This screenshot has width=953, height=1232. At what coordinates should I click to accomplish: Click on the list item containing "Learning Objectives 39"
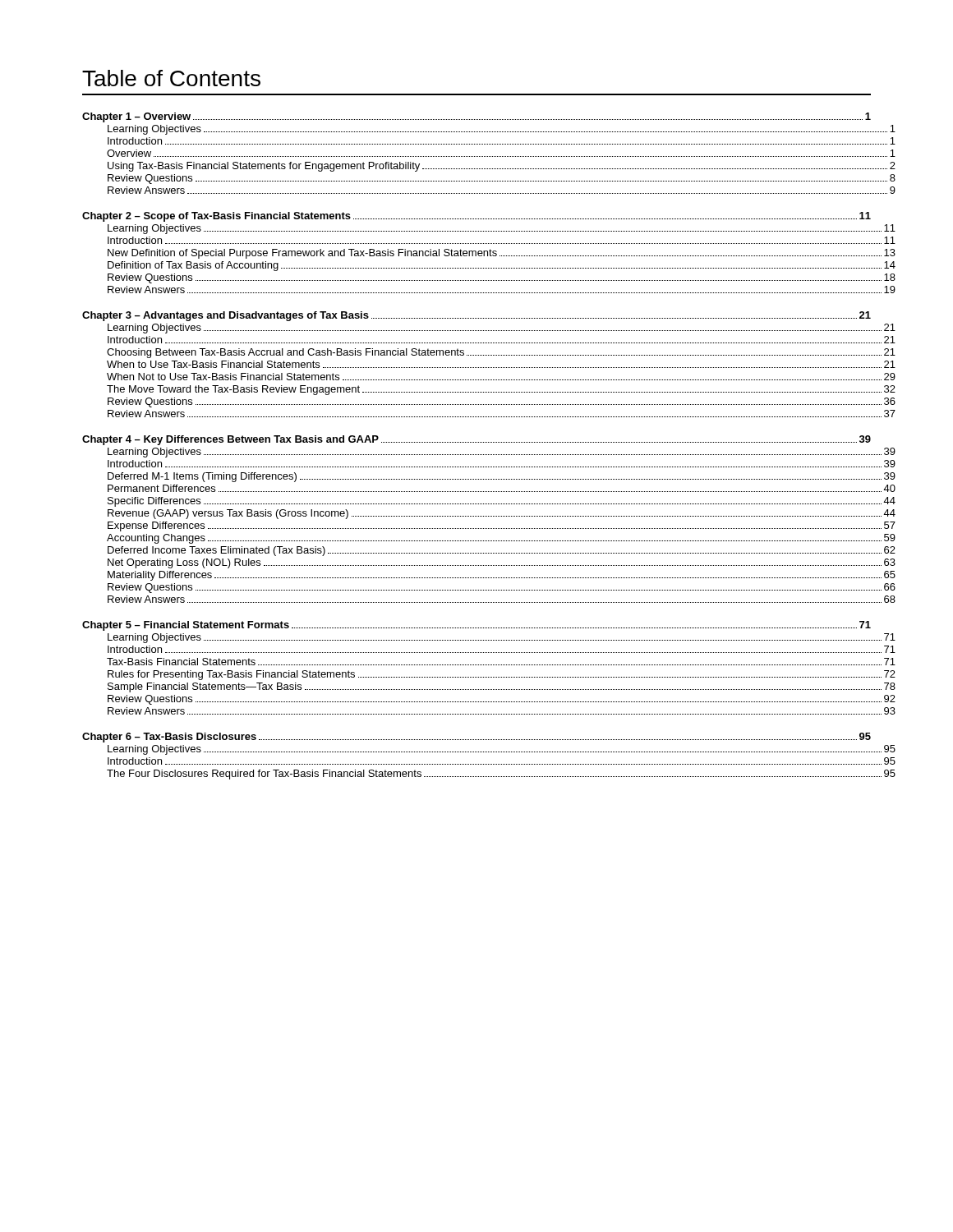pos(501,451)
